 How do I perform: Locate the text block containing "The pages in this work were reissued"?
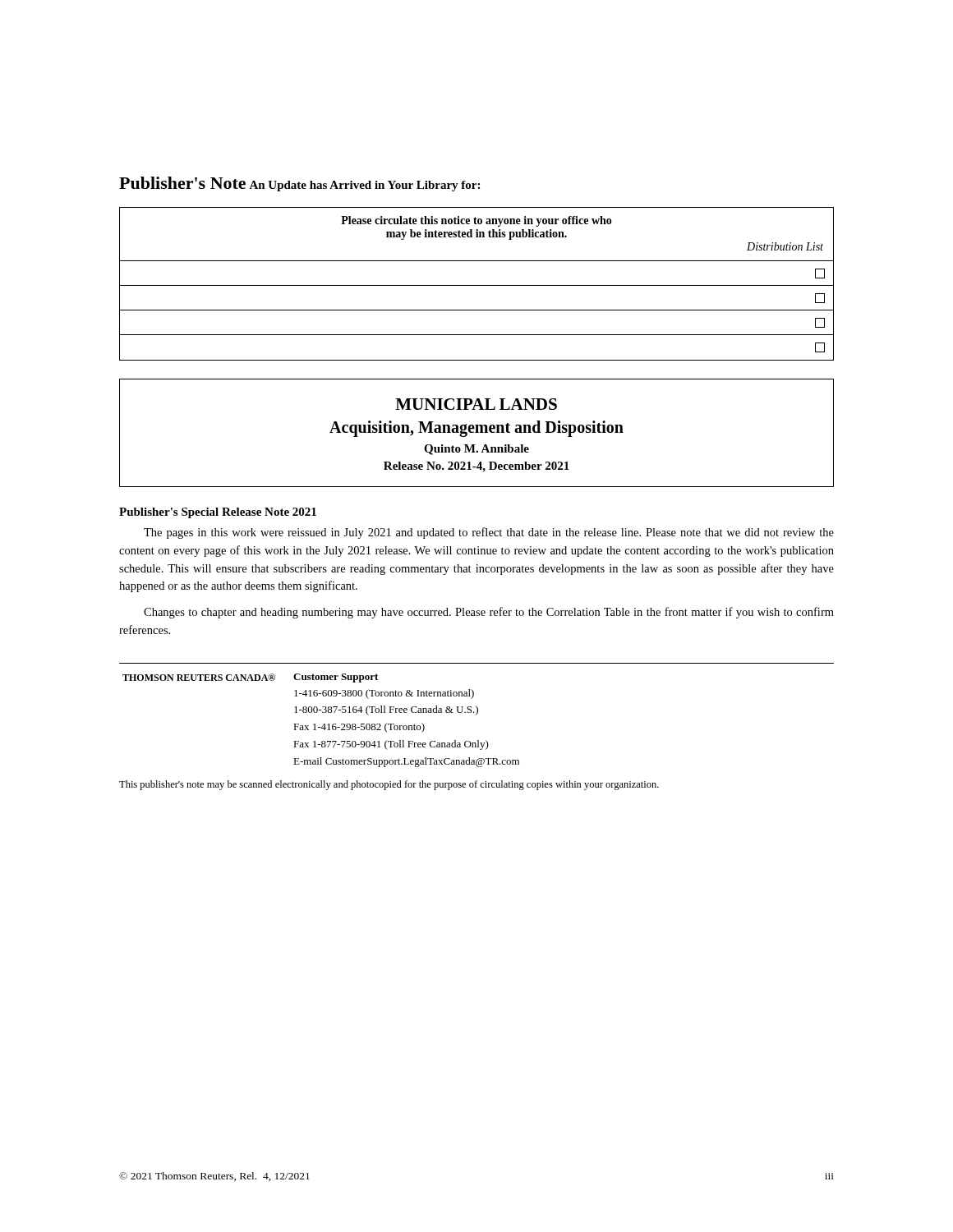[x=476, y=560]
